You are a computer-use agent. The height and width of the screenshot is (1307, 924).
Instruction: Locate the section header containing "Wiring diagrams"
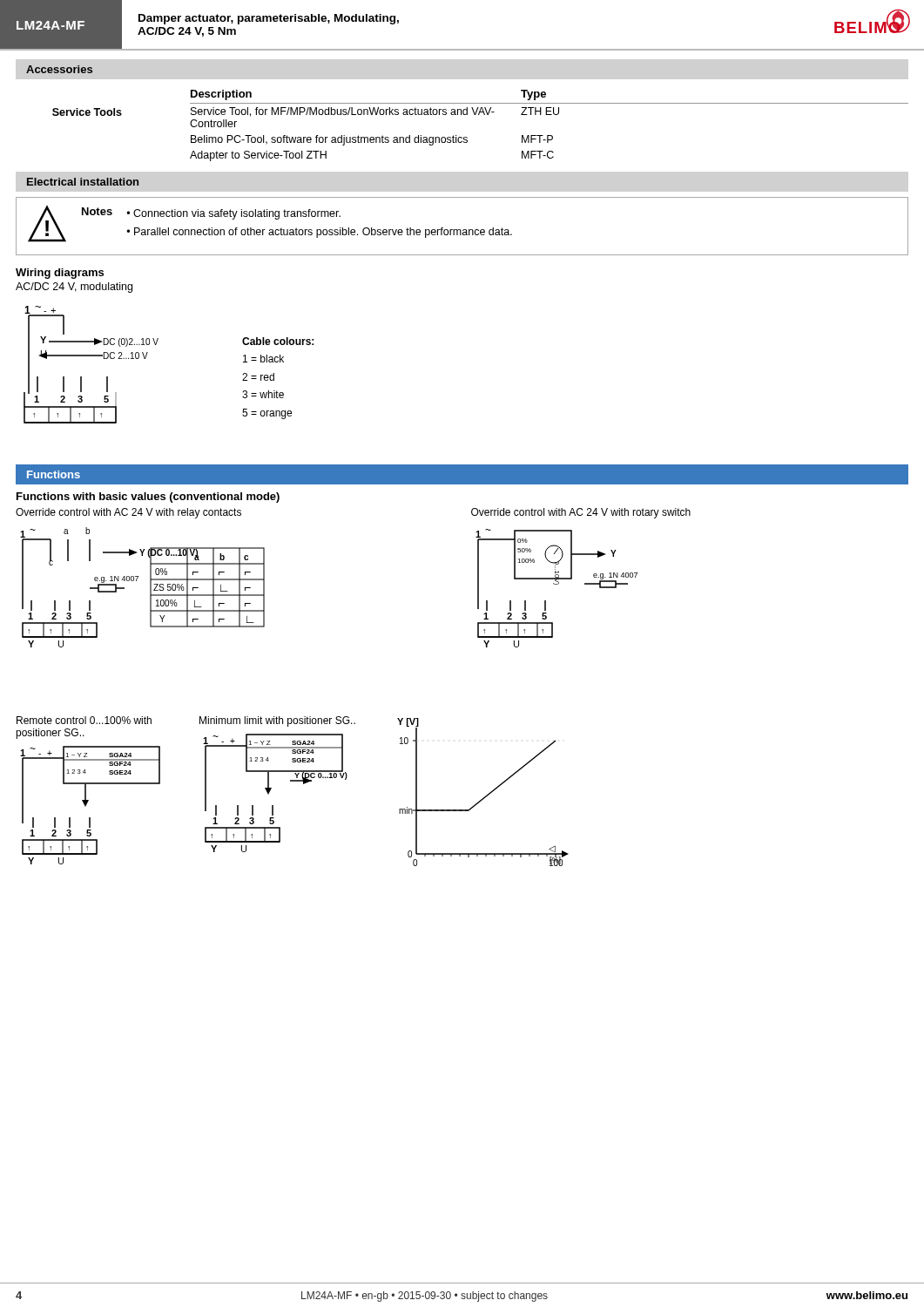pos(60,272)
